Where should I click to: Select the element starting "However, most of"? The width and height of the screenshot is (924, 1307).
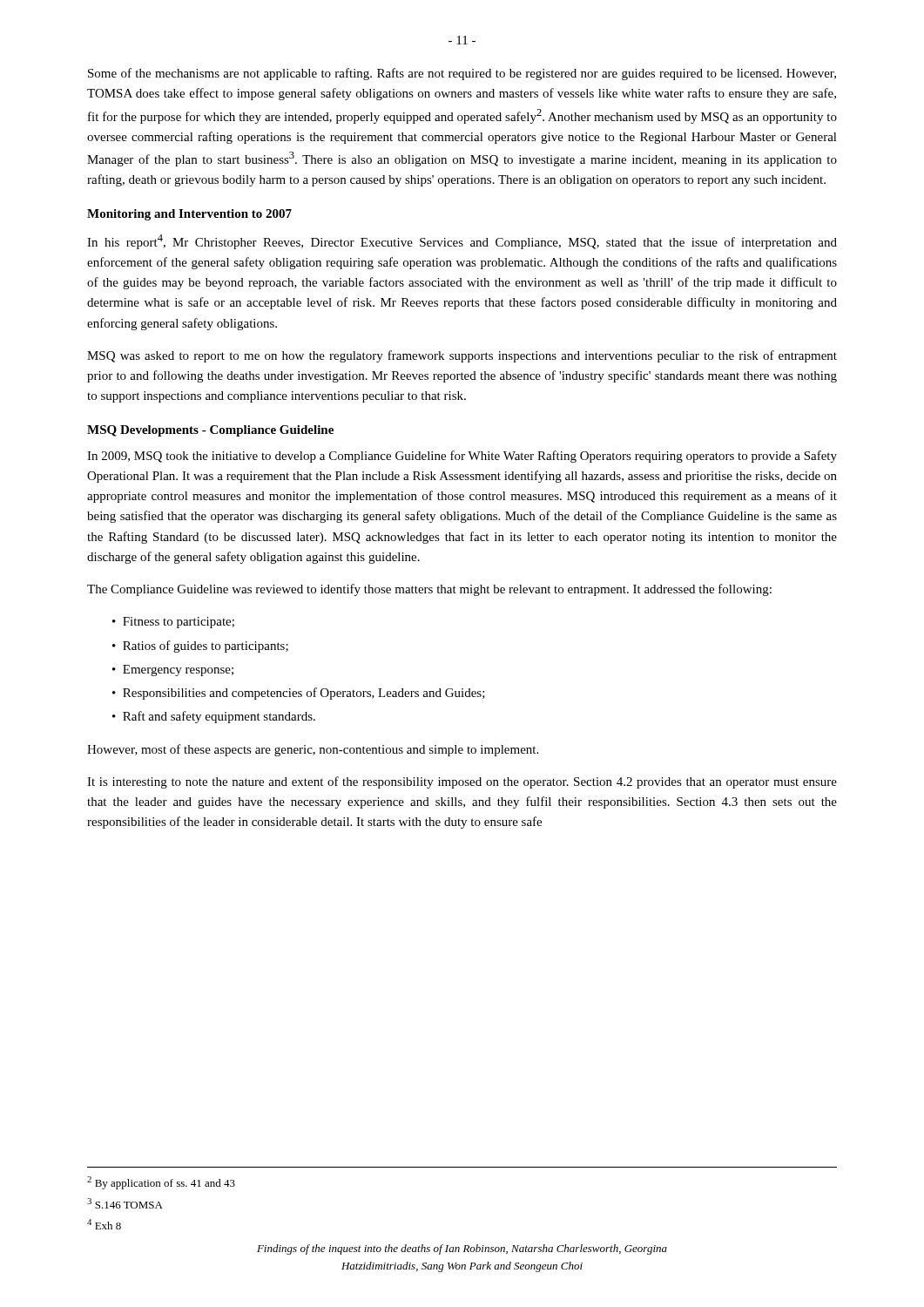click(462, 749)
